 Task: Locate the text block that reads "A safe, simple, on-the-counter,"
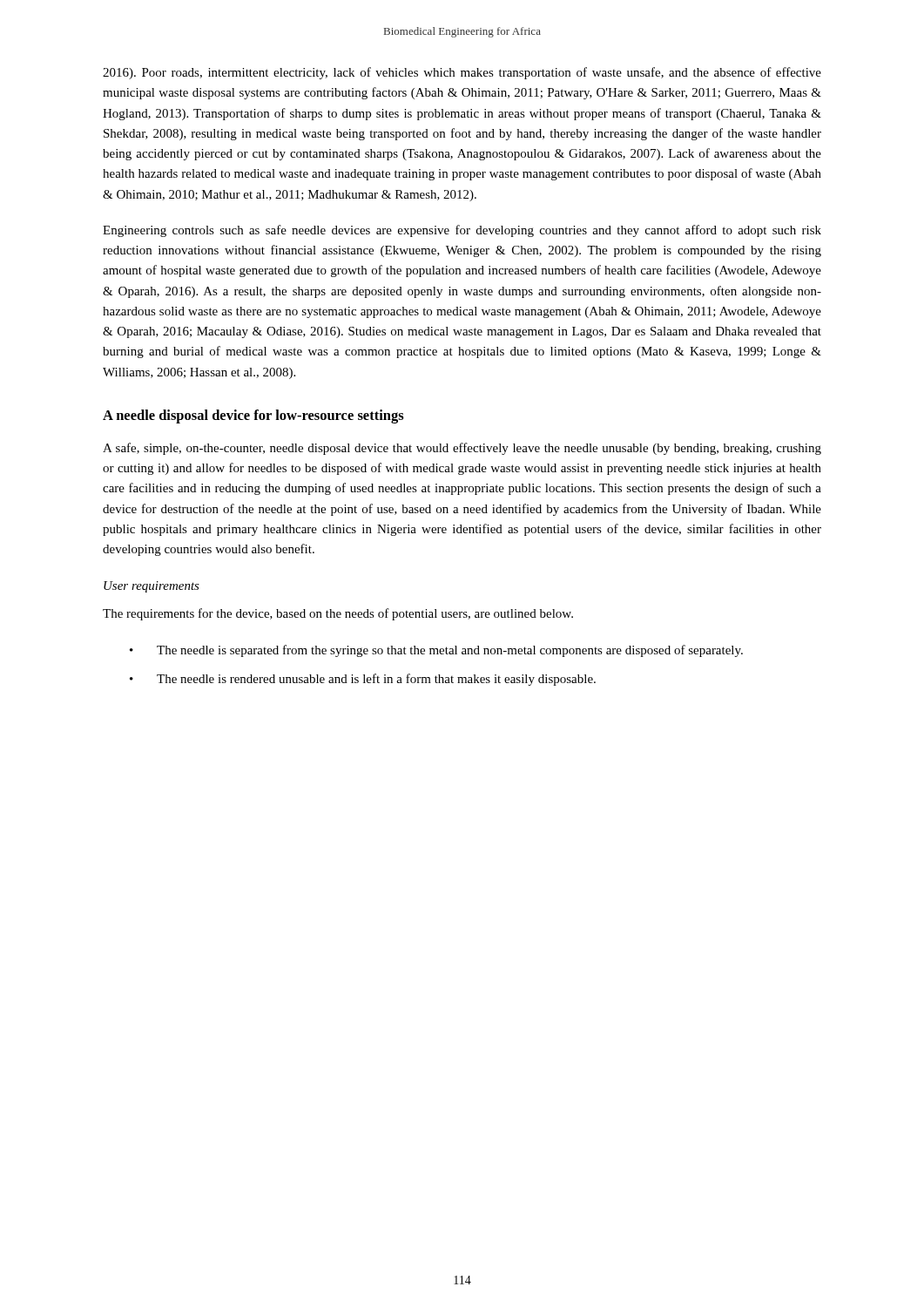tap(462, 498)
